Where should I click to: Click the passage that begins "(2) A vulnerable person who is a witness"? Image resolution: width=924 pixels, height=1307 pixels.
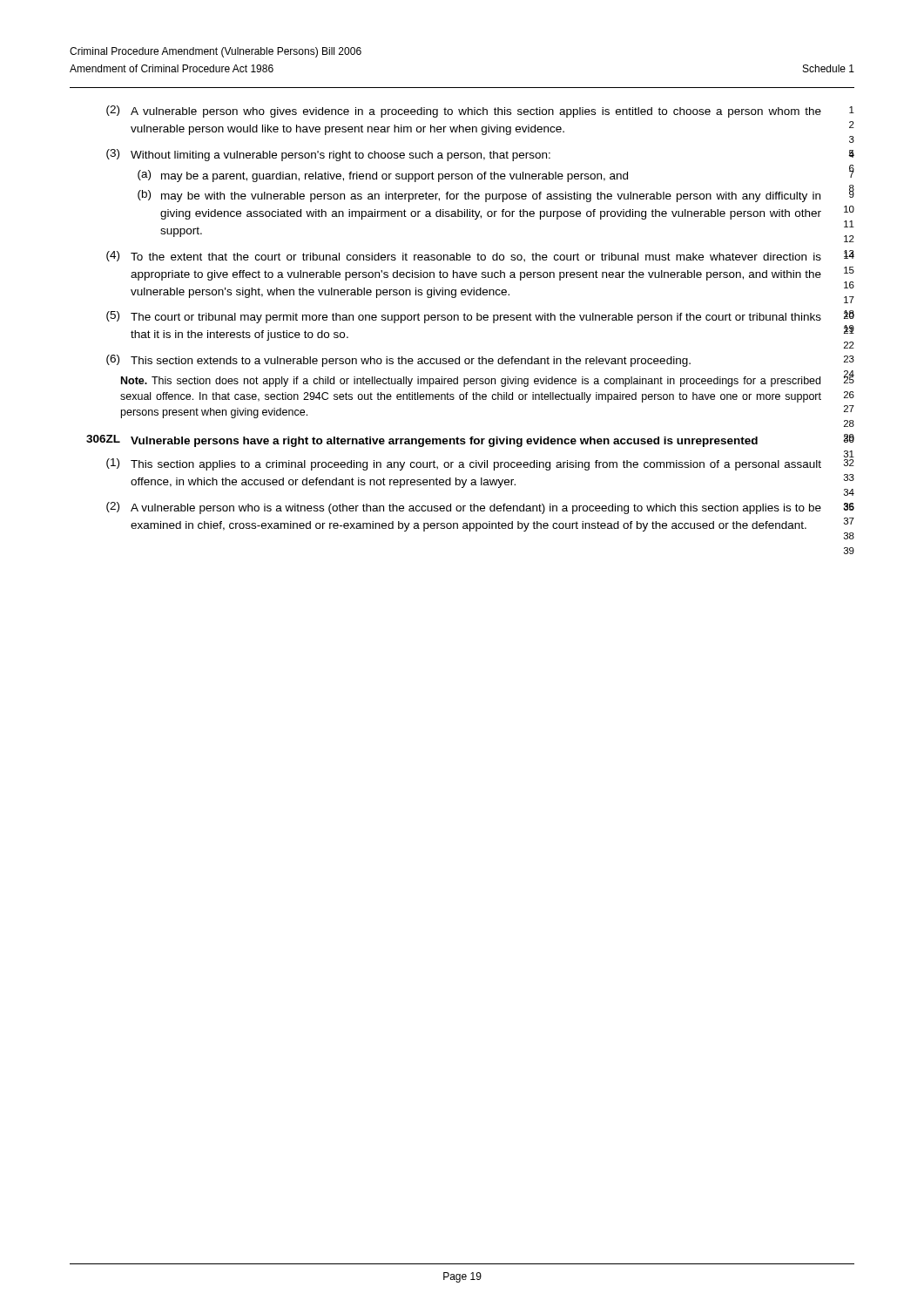[445, 517]
